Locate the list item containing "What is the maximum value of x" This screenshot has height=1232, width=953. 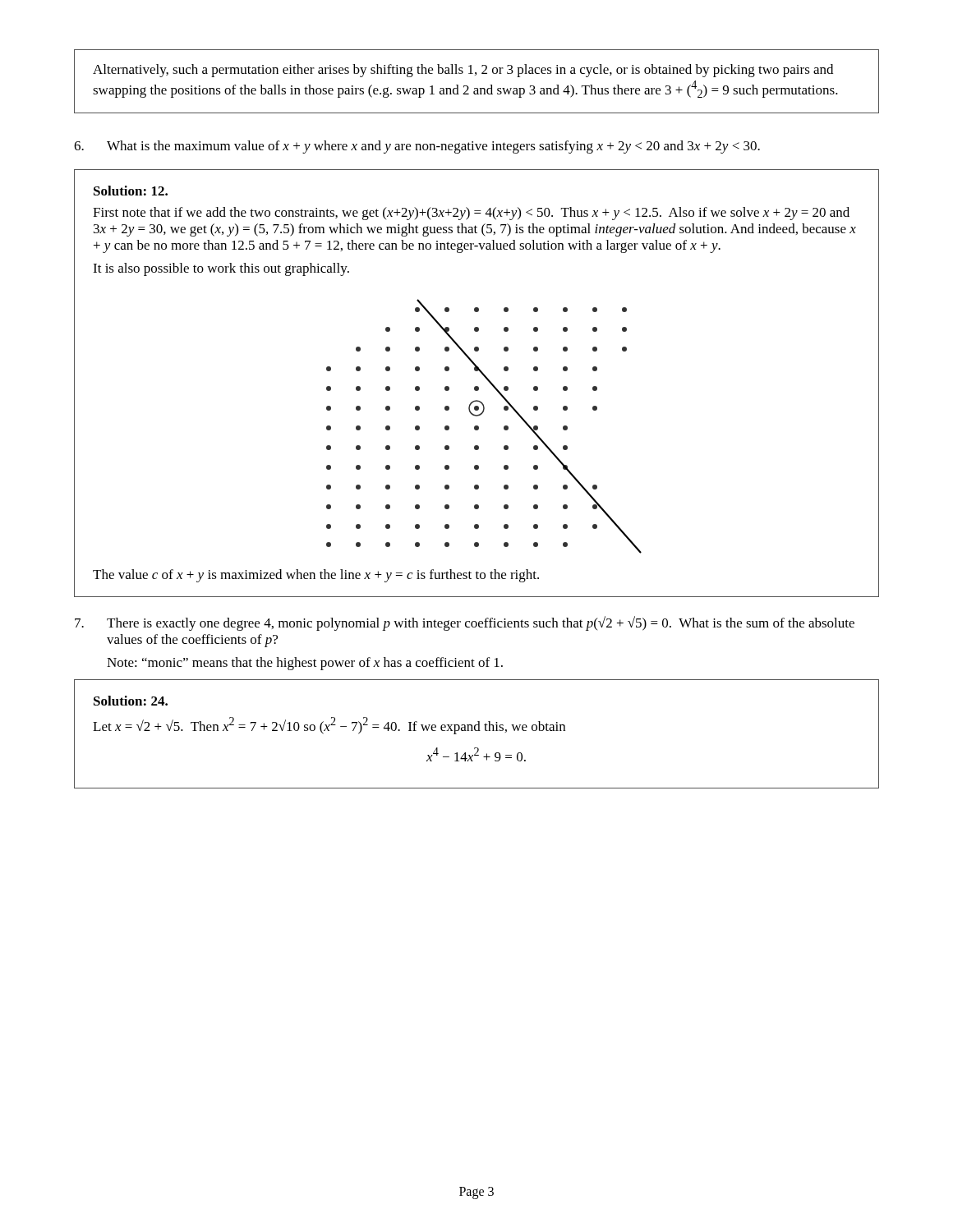434,146
